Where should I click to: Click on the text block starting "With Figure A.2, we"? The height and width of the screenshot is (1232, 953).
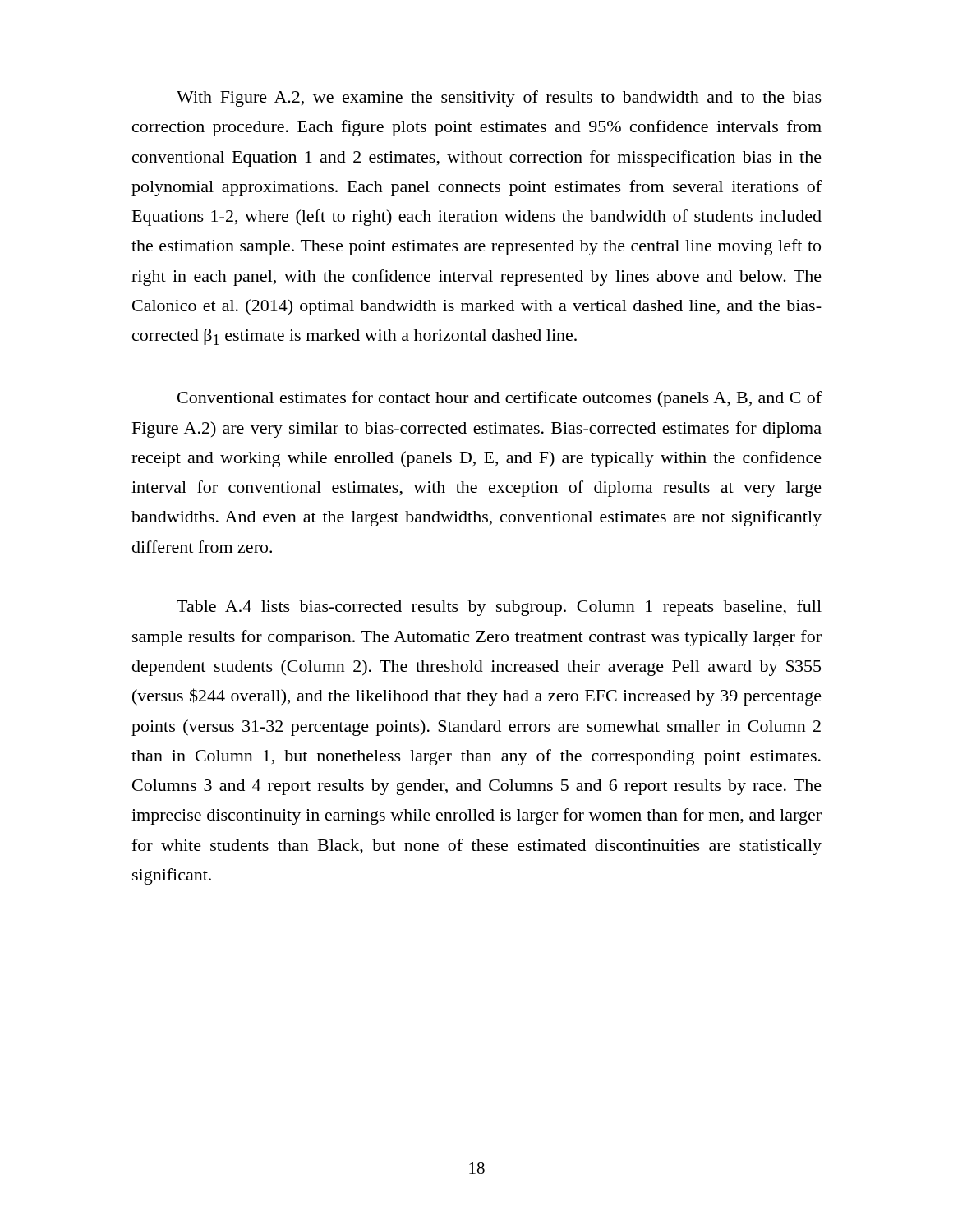[x=476, y=218]
